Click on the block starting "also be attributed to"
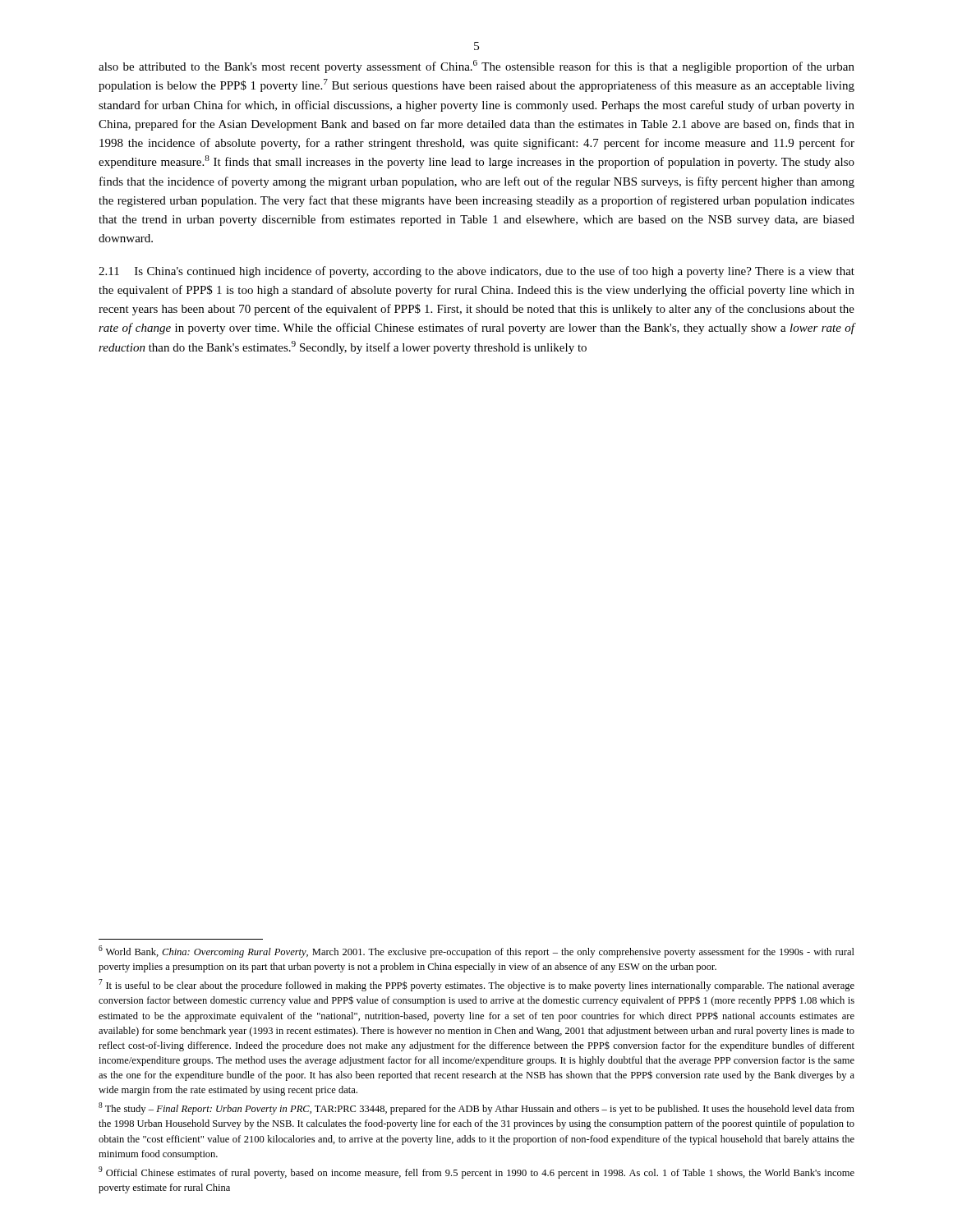 [x=476, y=151]
